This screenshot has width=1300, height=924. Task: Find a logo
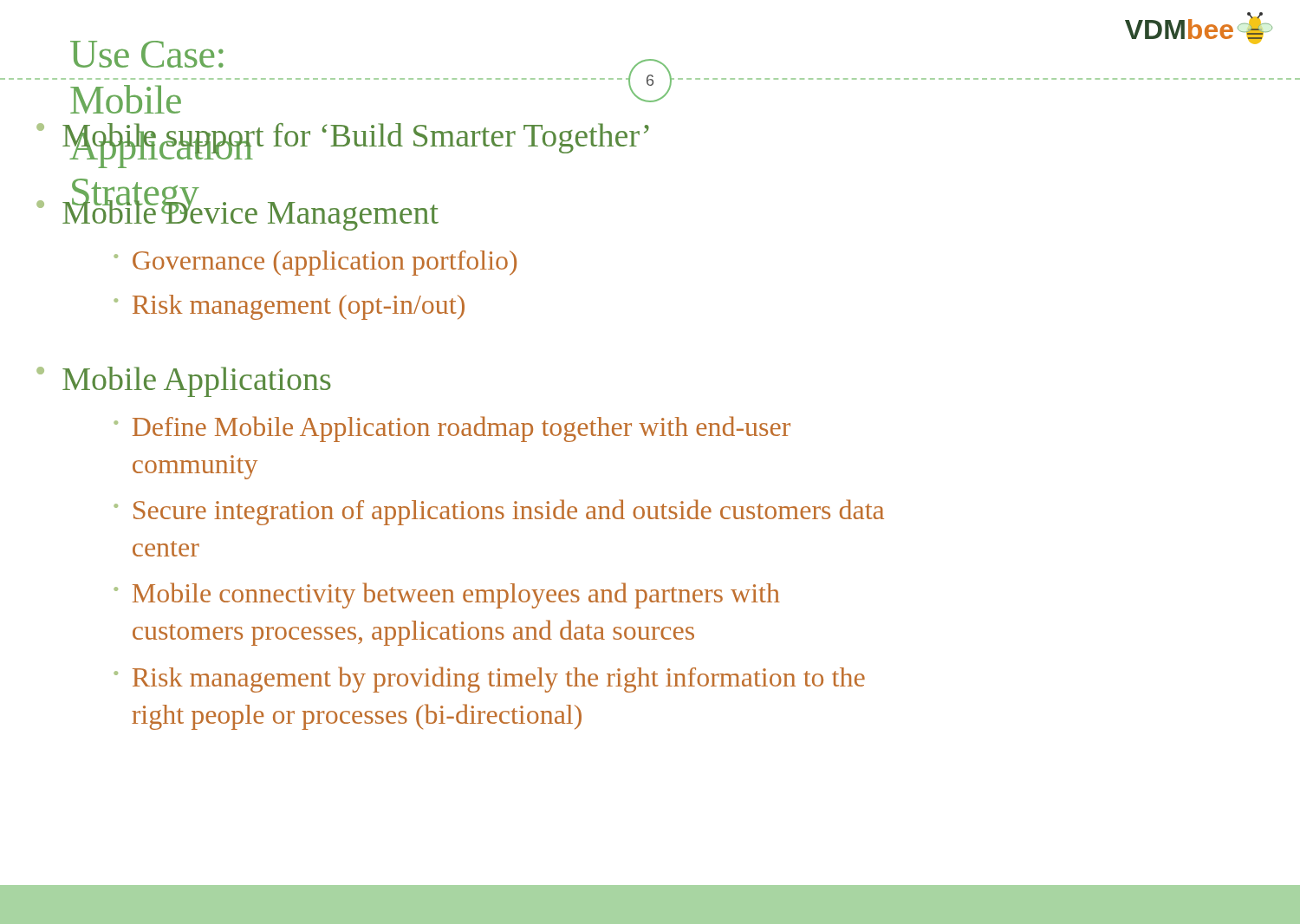point(1199,29)
